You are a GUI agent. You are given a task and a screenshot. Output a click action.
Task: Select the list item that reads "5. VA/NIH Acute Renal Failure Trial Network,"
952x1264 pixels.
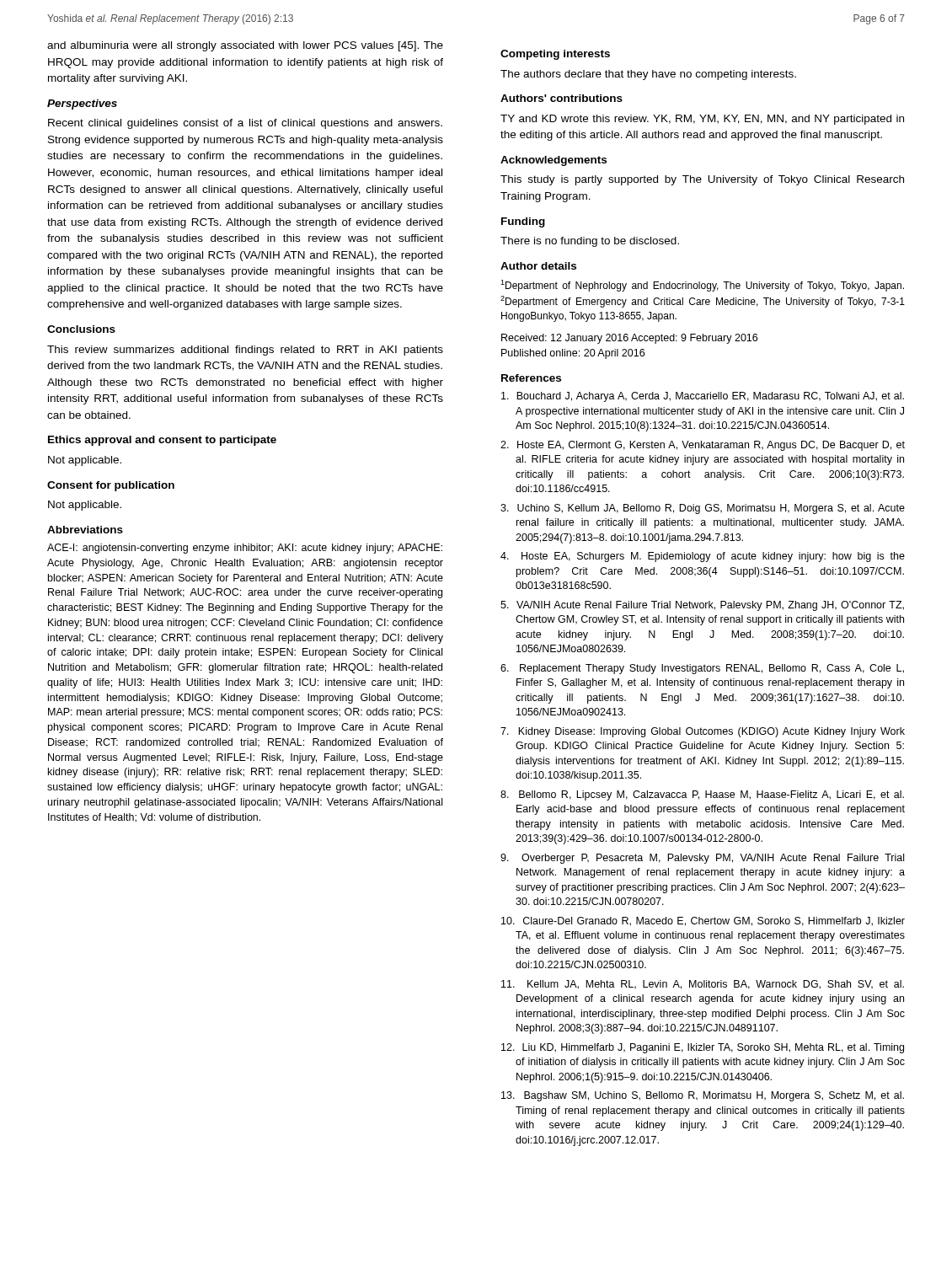(703, 627)
